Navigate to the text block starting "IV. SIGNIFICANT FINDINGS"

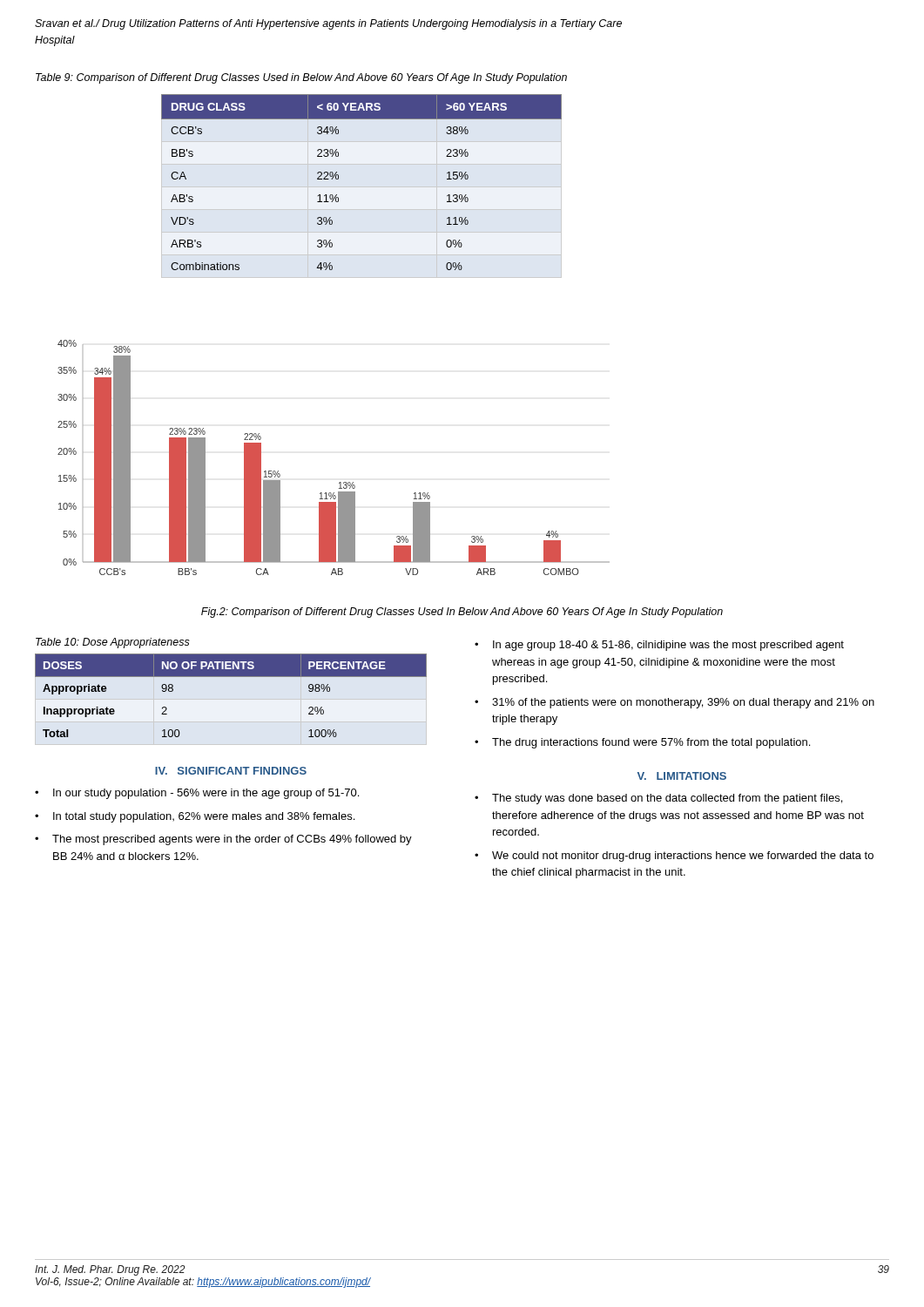[231, 771]
